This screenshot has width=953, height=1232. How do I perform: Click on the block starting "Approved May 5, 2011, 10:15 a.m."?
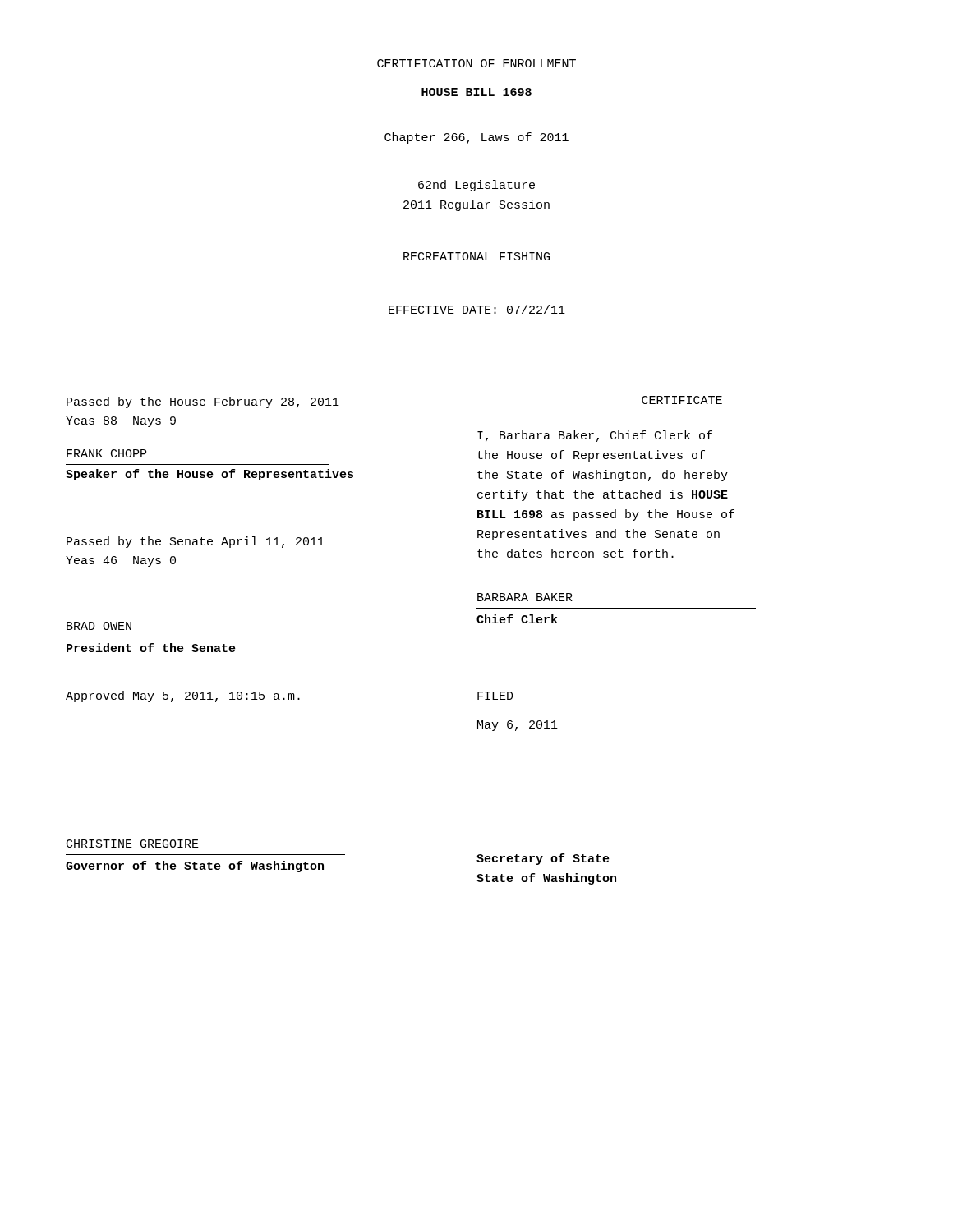pyautogui.click(x=184, y=697)
